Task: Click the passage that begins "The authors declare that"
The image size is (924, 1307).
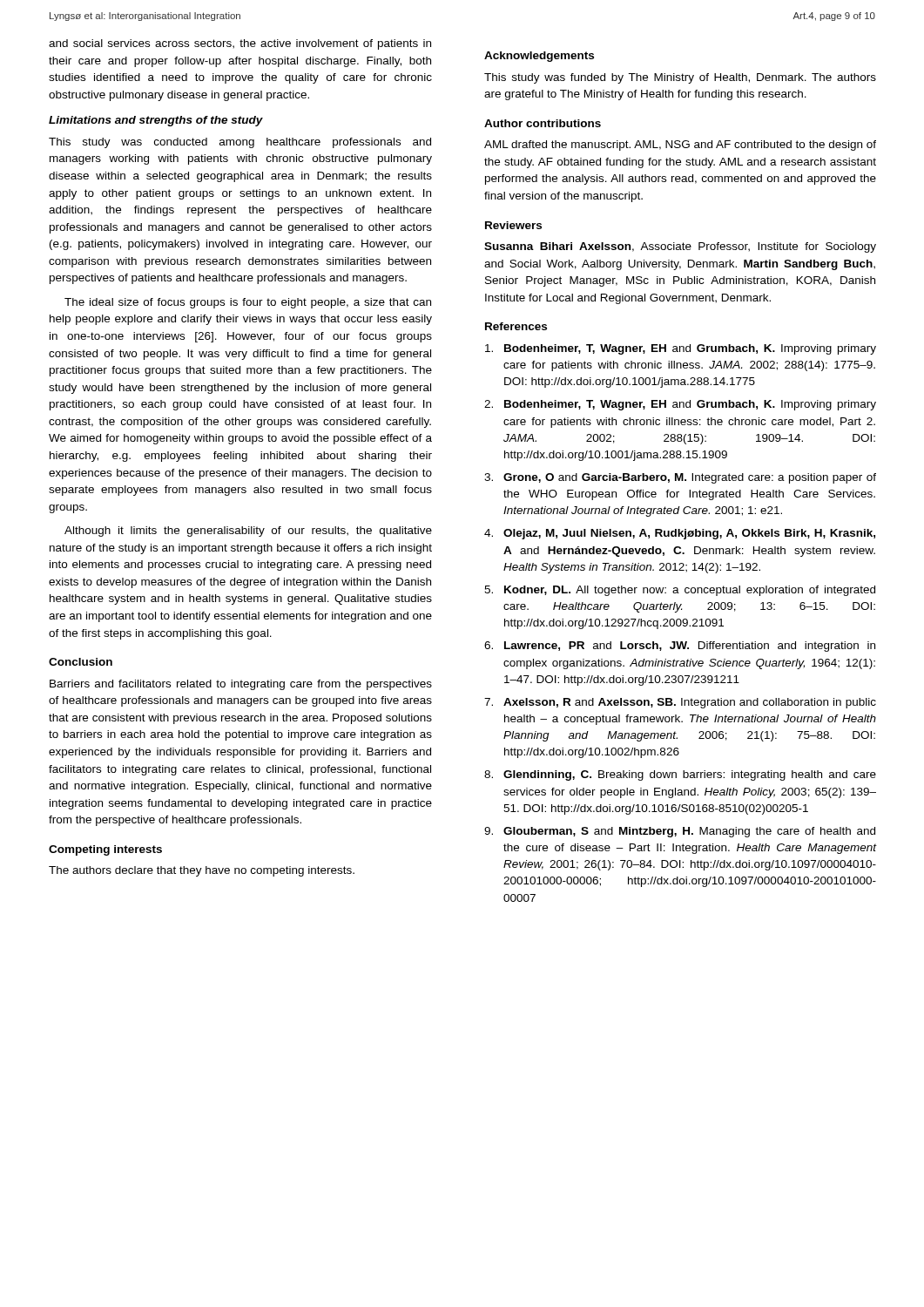Action: [x=240, y=871]
